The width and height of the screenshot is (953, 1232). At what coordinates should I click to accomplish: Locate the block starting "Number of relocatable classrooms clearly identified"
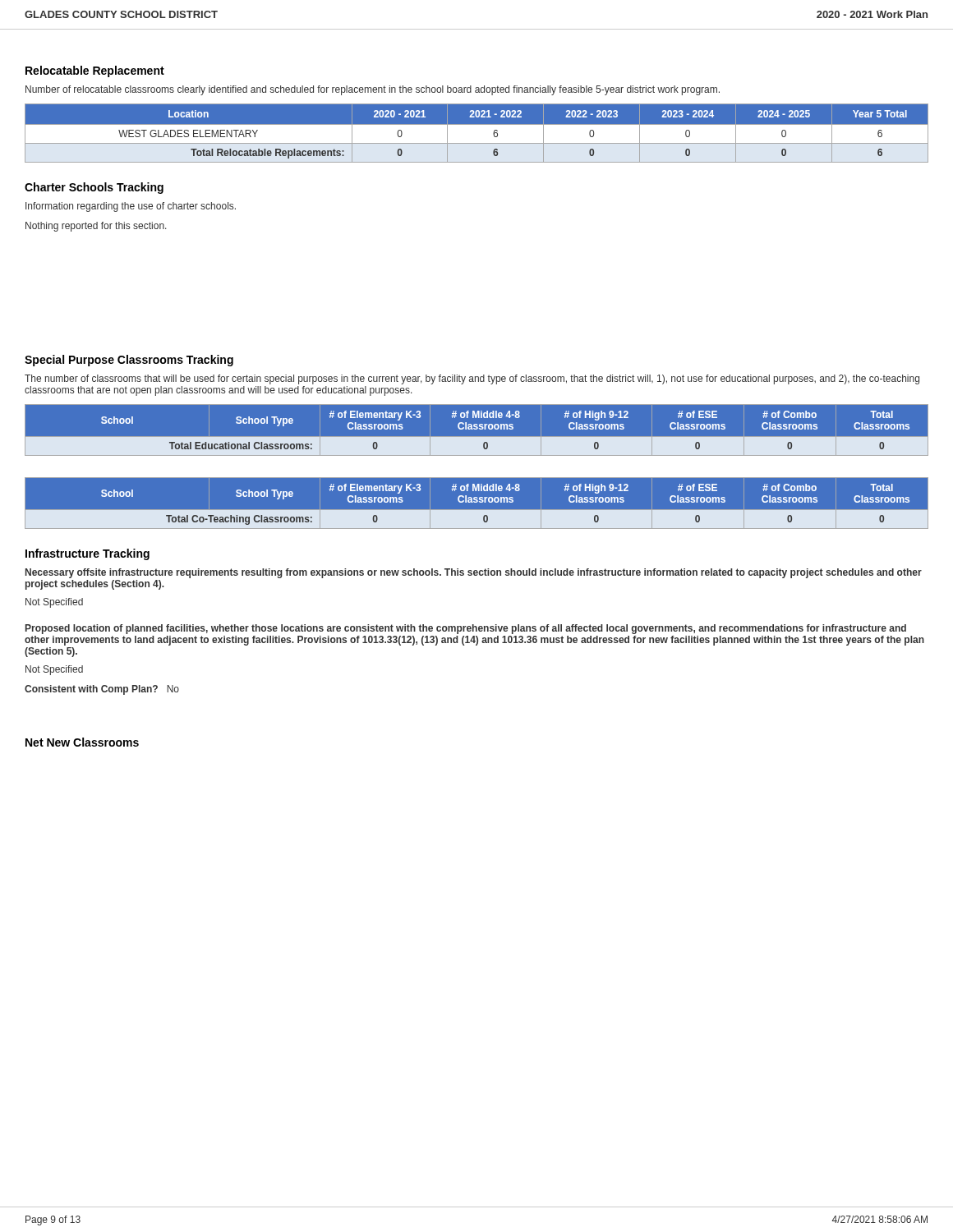point(373,90)
